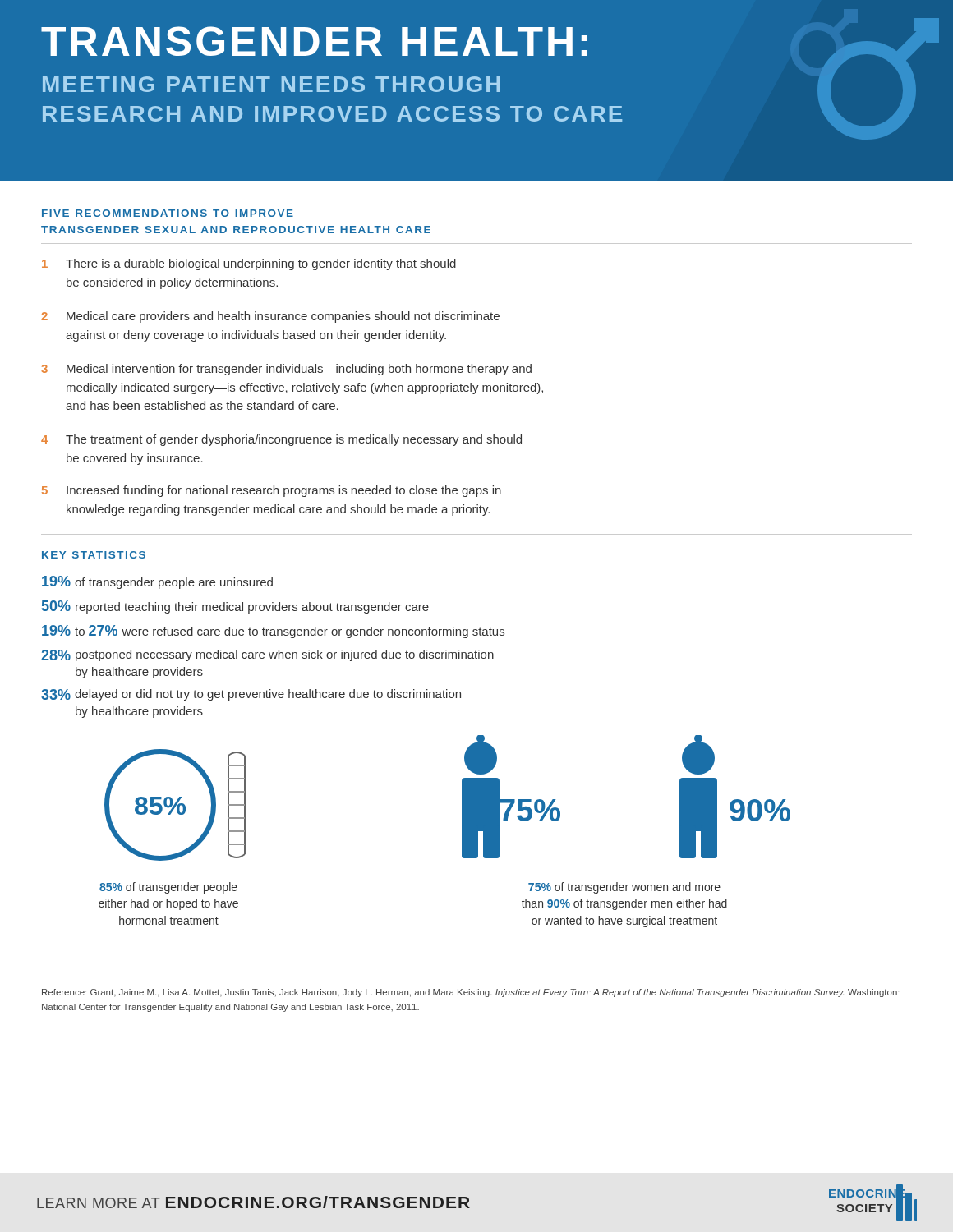
Task: Click on the caption with the text "75% of transgender women"
Action: (624, 904)
